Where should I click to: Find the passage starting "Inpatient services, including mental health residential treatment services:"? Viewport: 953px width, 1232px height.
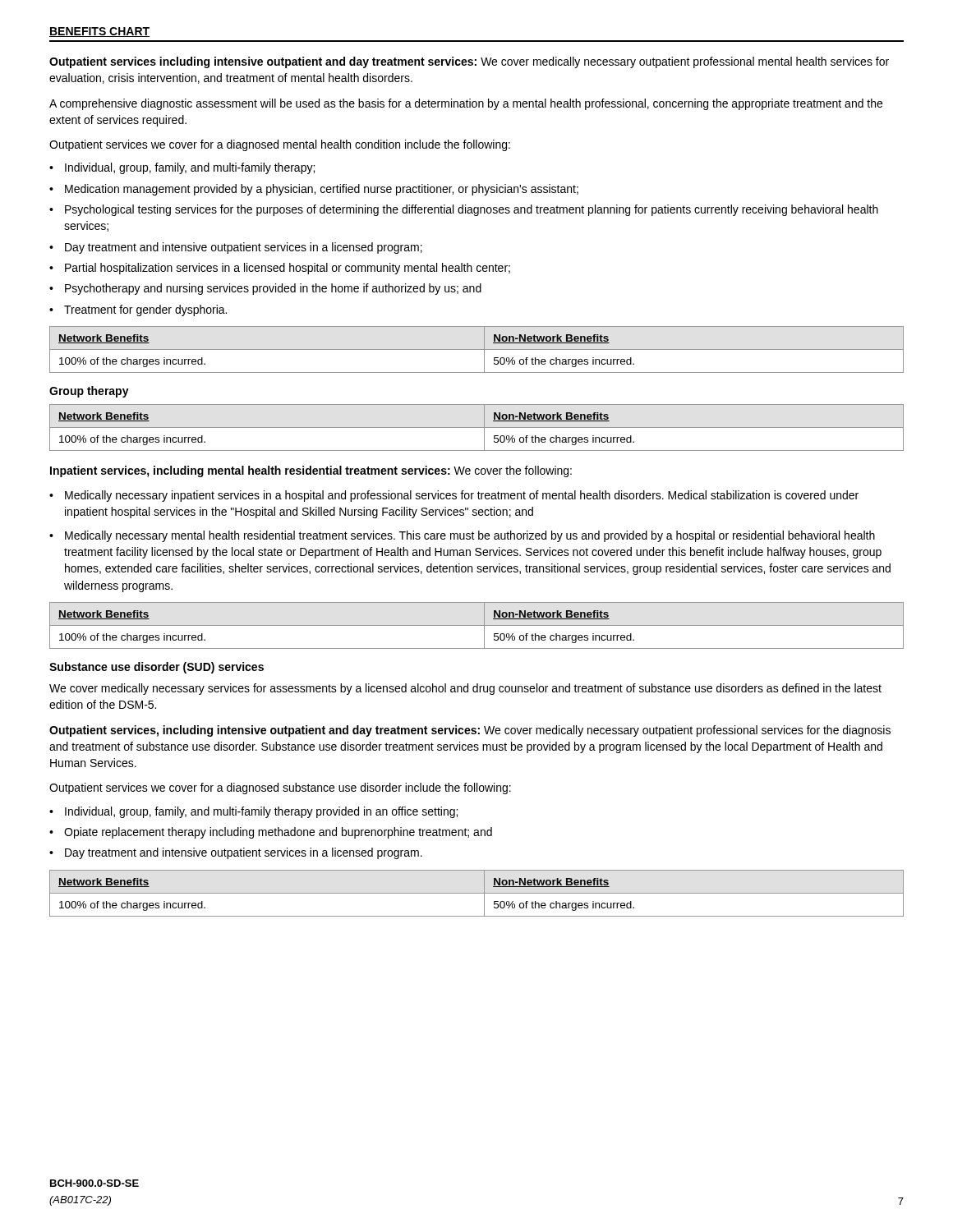pos(311,471)
